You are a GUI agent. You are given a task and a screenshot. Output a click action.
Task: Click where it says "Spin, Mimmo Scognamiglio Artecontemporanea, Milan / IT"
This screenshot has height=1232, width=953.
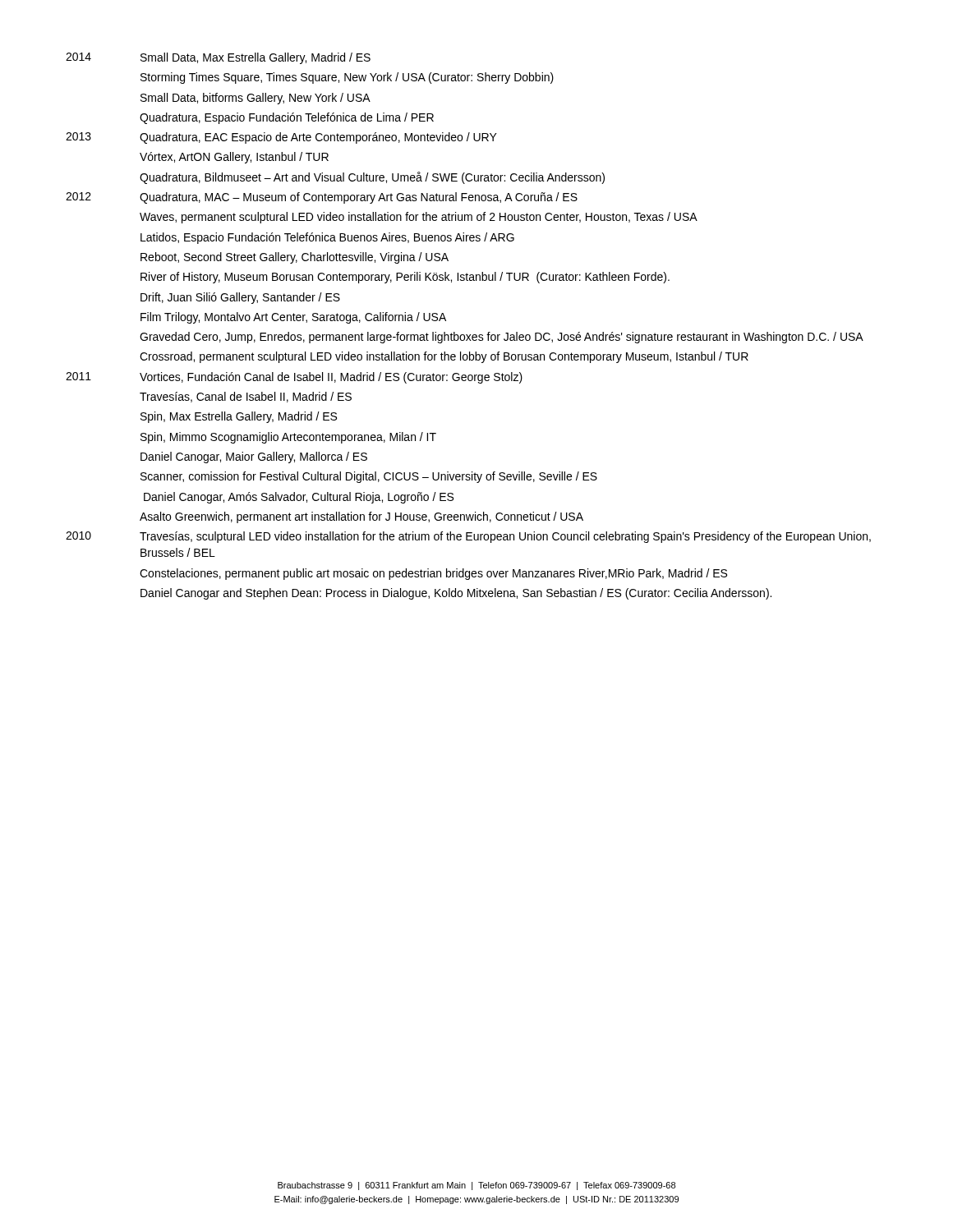tap(288, 437)
